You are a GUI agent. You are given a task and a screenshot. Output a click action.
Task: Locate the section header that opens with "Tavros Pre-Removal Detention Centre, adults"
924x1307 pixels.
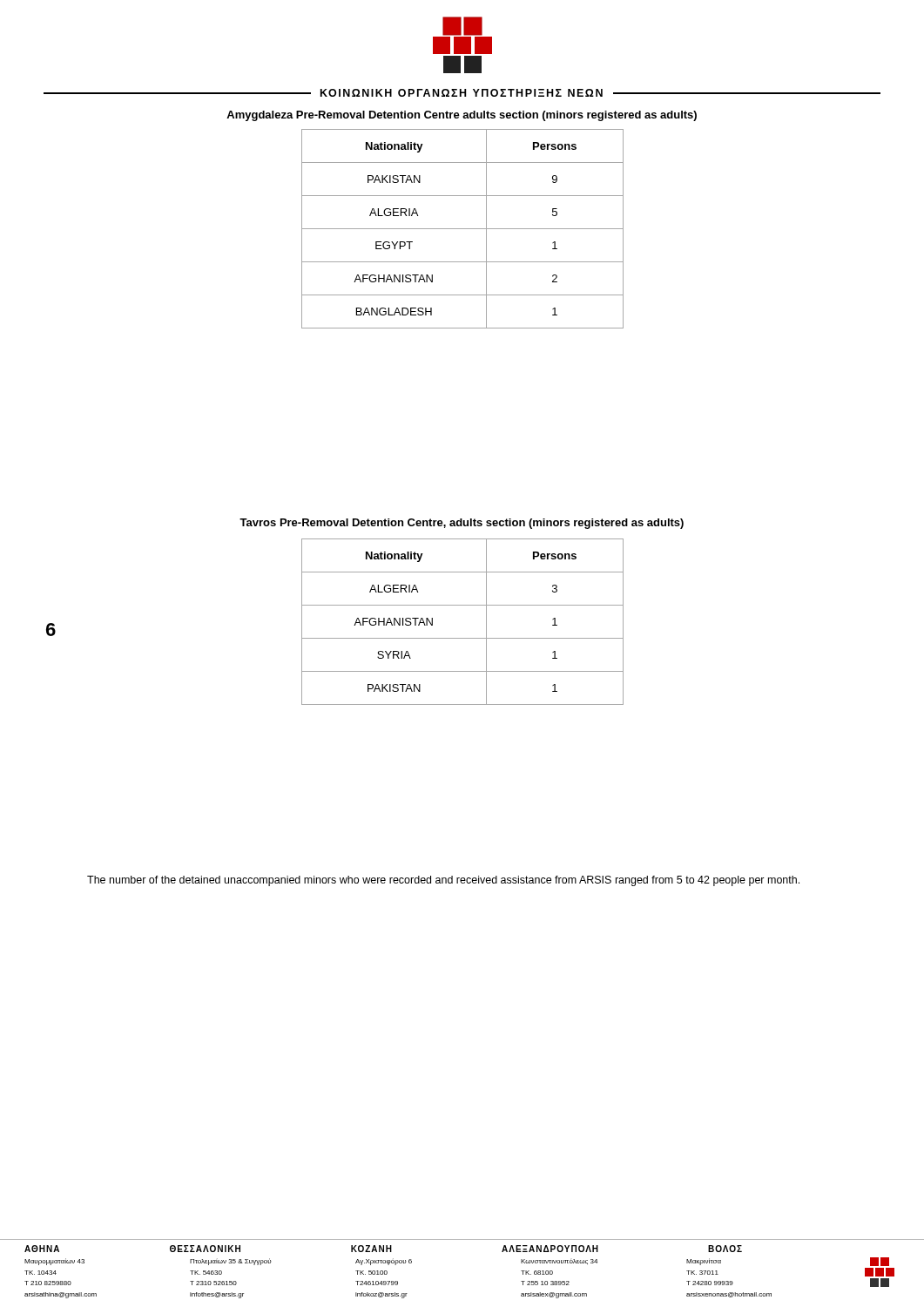462,522
